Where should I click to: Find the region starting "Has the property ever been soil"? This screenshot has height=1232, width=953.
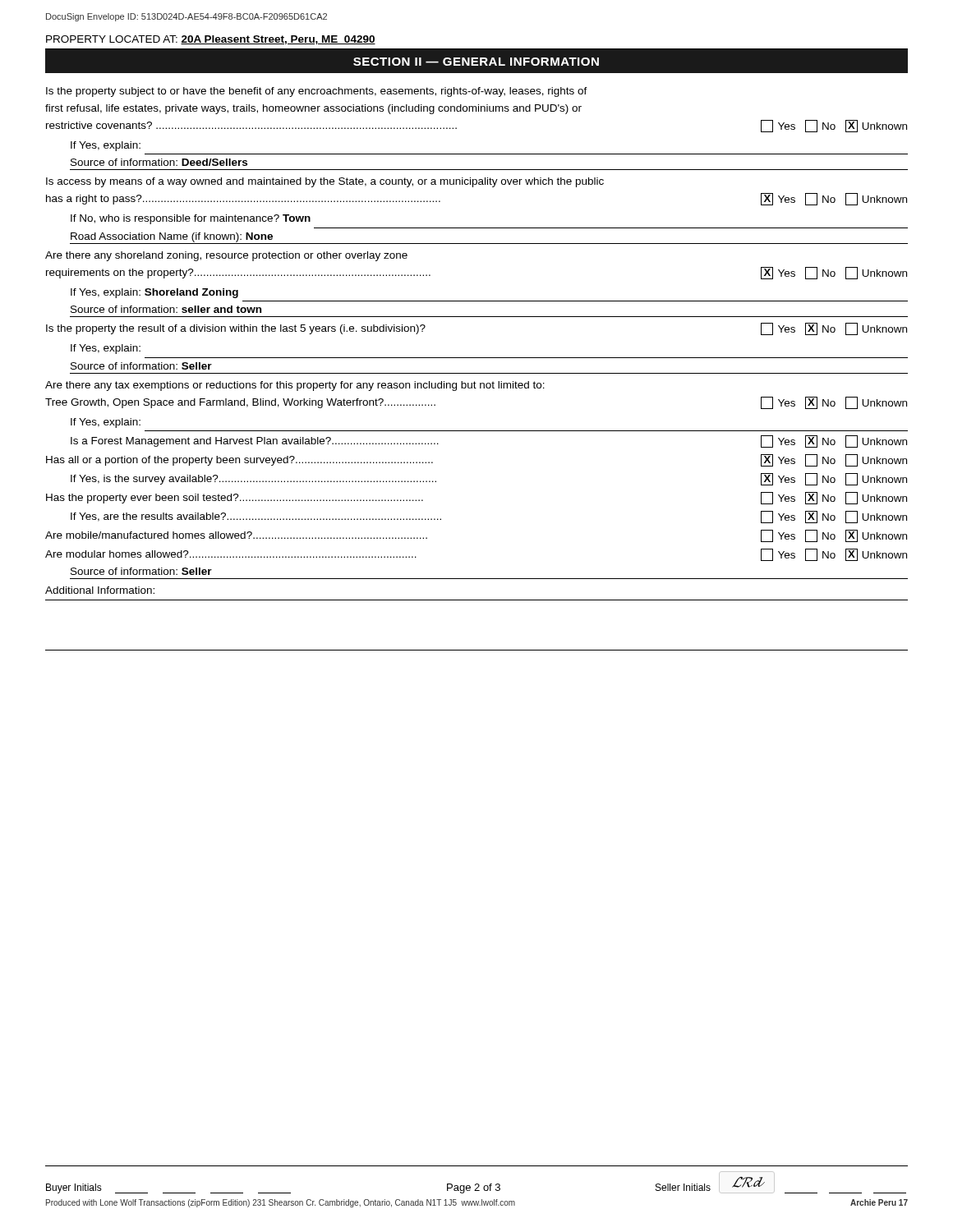tap(138, 498)
